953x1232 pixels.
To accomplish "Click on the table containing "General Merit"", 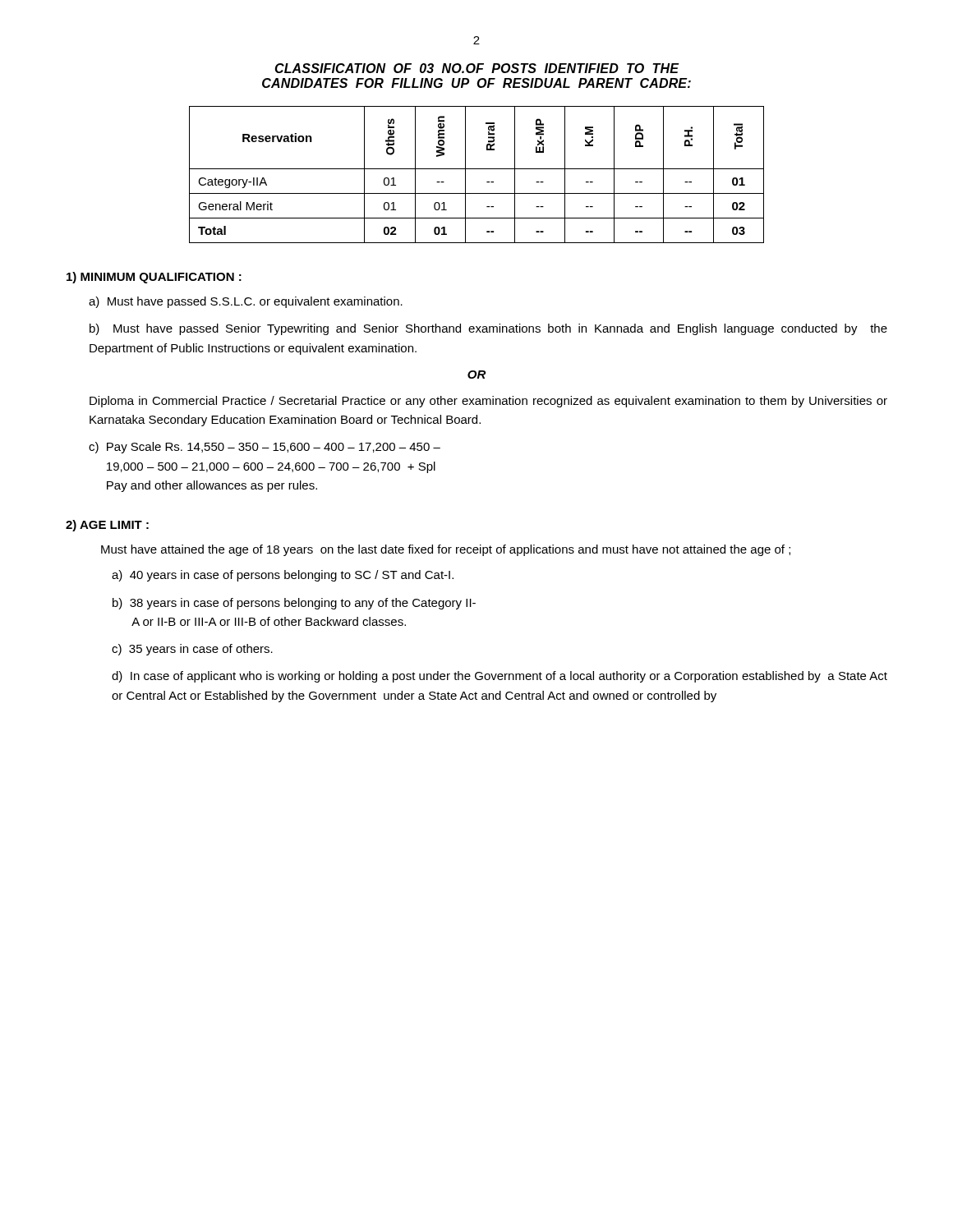I will 476,175.
